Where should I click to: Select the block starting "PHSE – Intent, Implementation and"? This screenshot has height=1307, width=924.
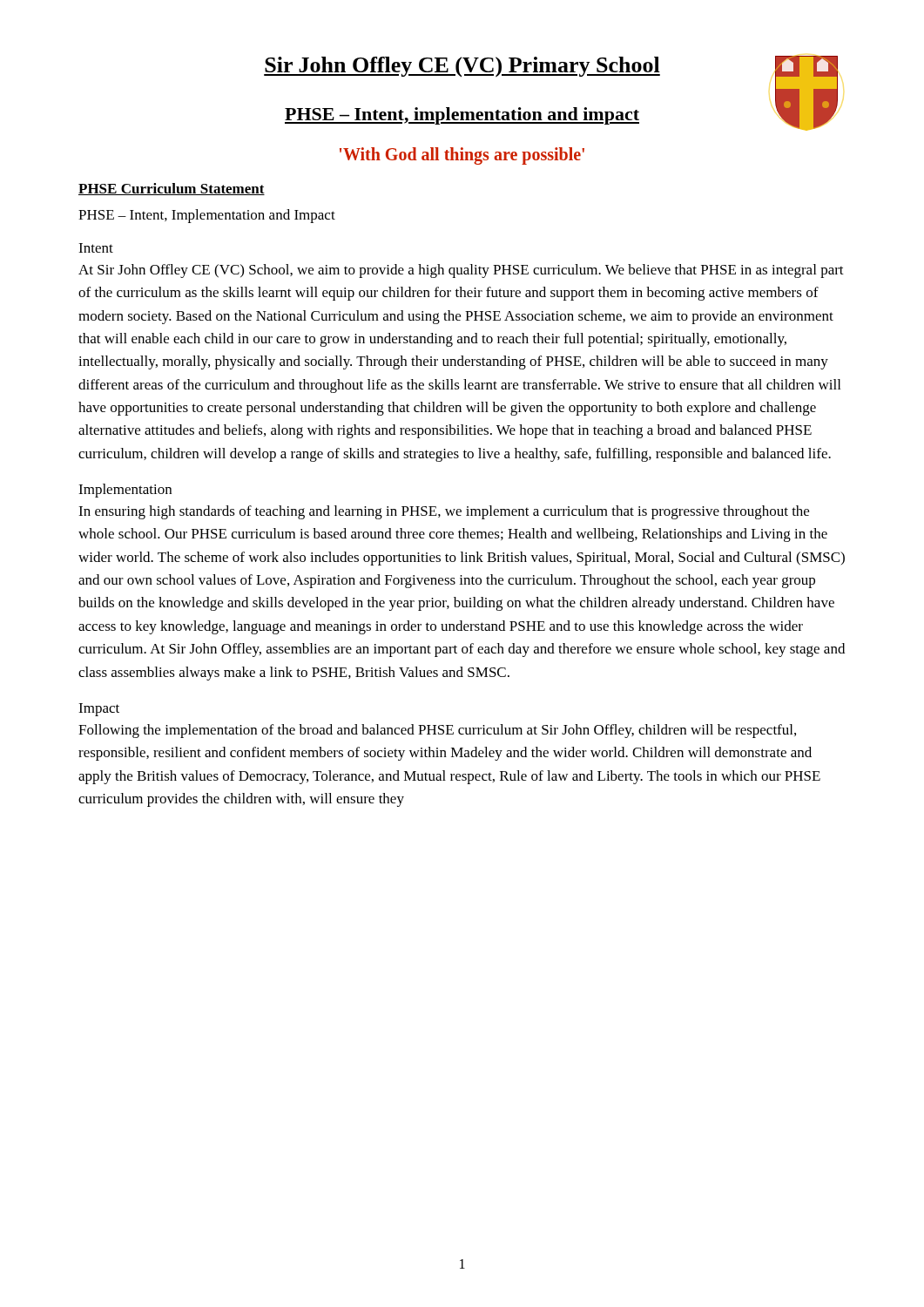pos(207,216)
